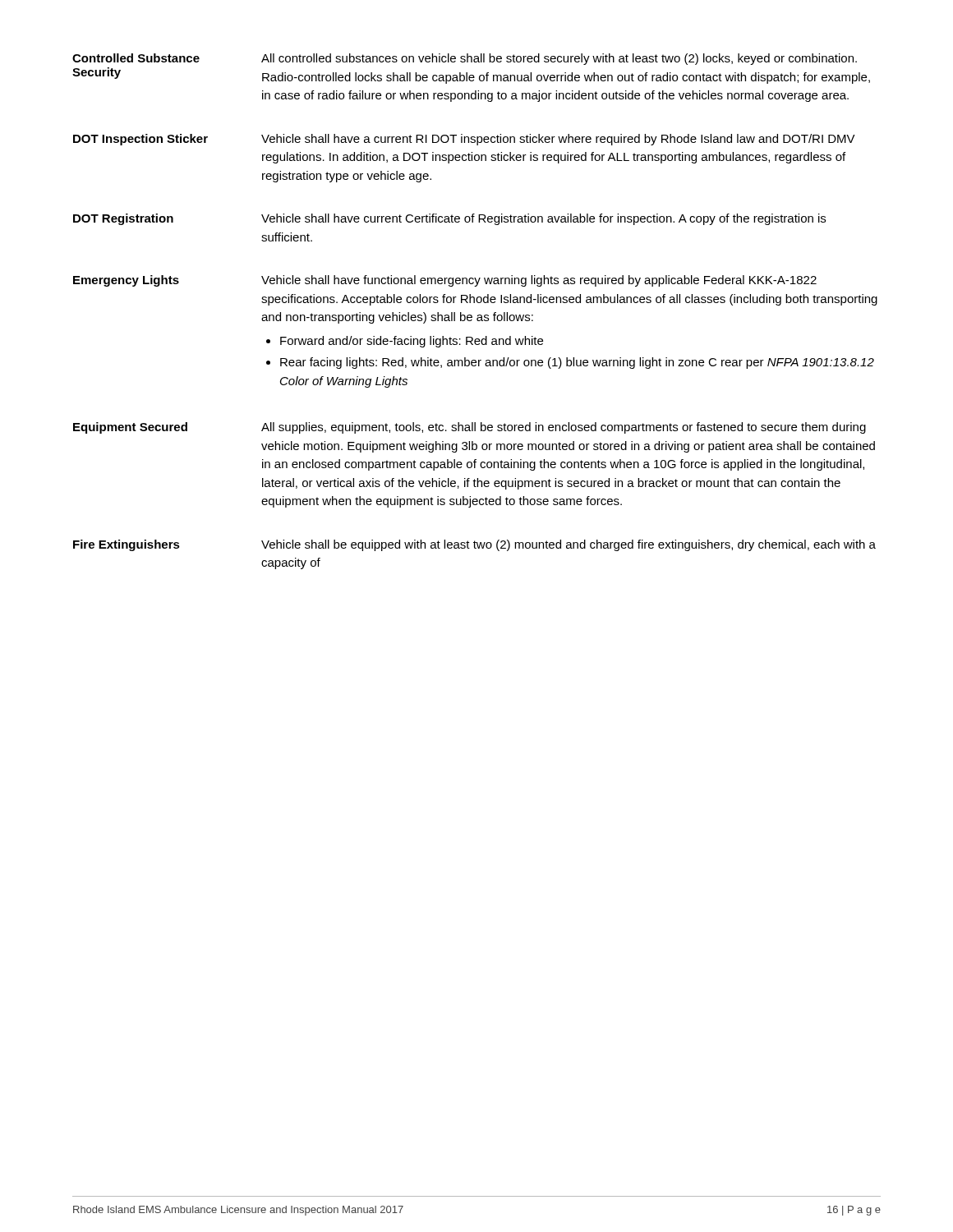
Task: Locate the text block that says "Emergency Lights Vehicle shall"
Action: coord(476,332)
